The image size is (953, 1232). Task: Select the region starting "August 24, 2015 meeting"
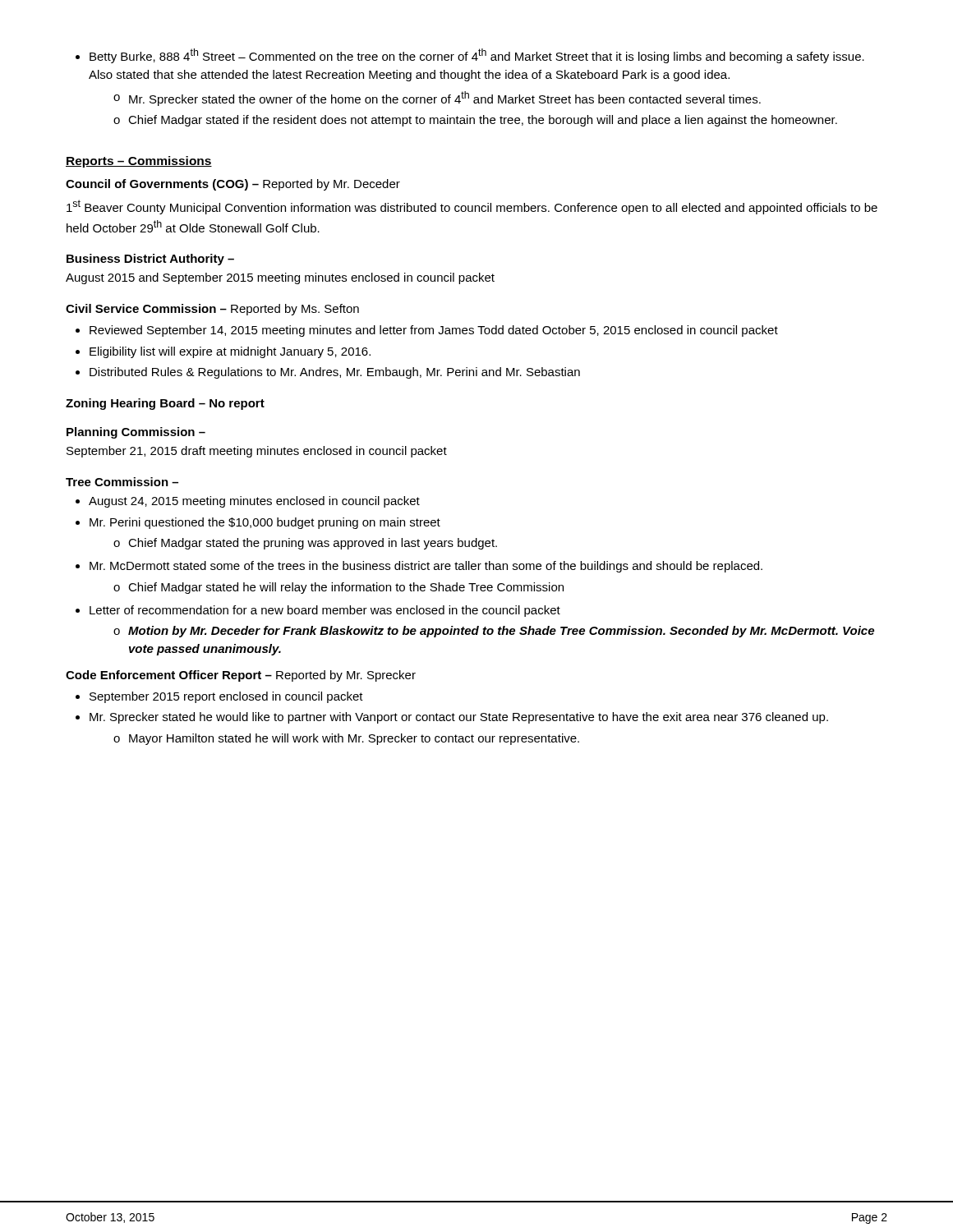point(476,575)
